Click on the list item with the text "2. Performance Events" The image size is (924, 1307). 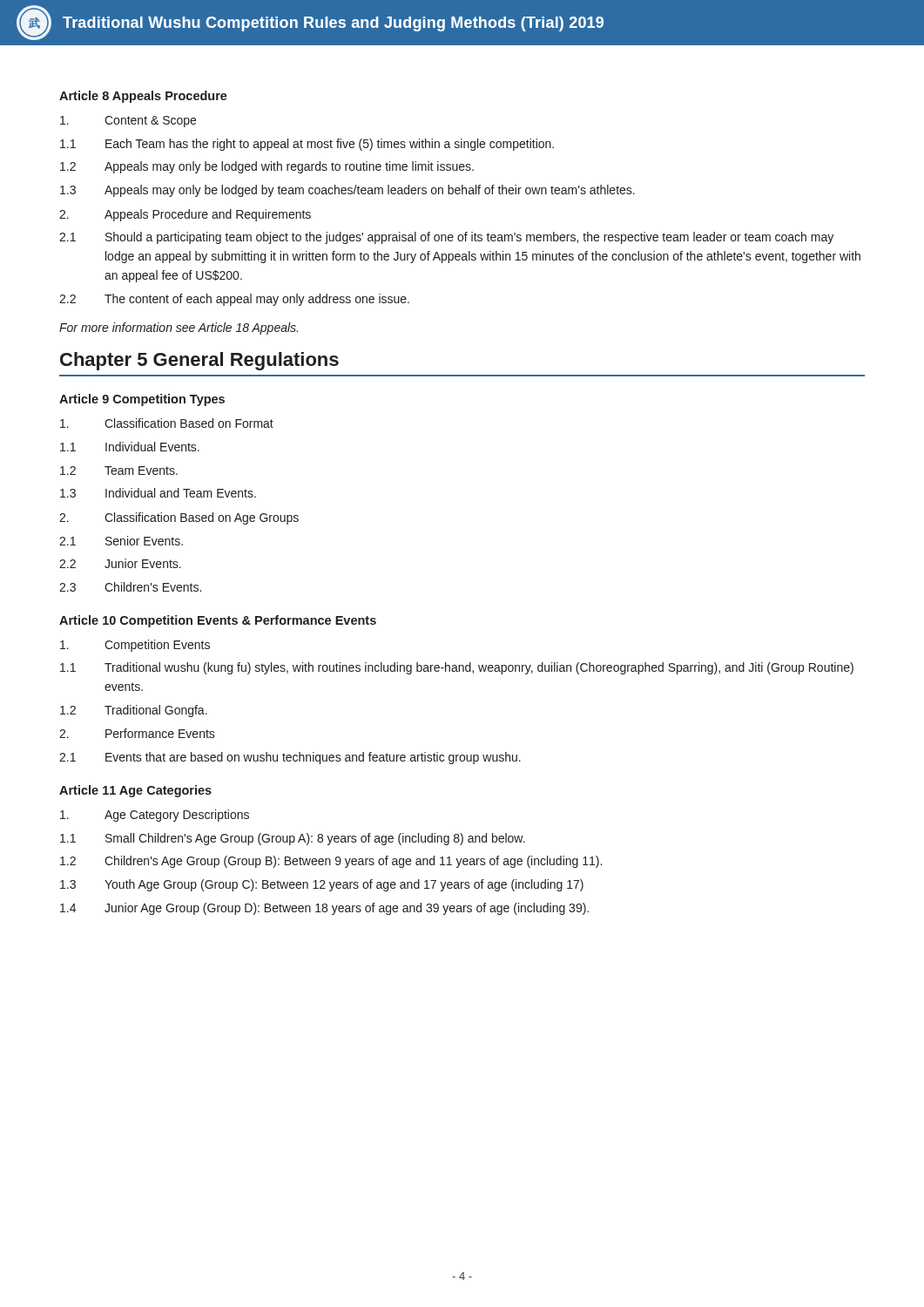(x=137, y=733)
